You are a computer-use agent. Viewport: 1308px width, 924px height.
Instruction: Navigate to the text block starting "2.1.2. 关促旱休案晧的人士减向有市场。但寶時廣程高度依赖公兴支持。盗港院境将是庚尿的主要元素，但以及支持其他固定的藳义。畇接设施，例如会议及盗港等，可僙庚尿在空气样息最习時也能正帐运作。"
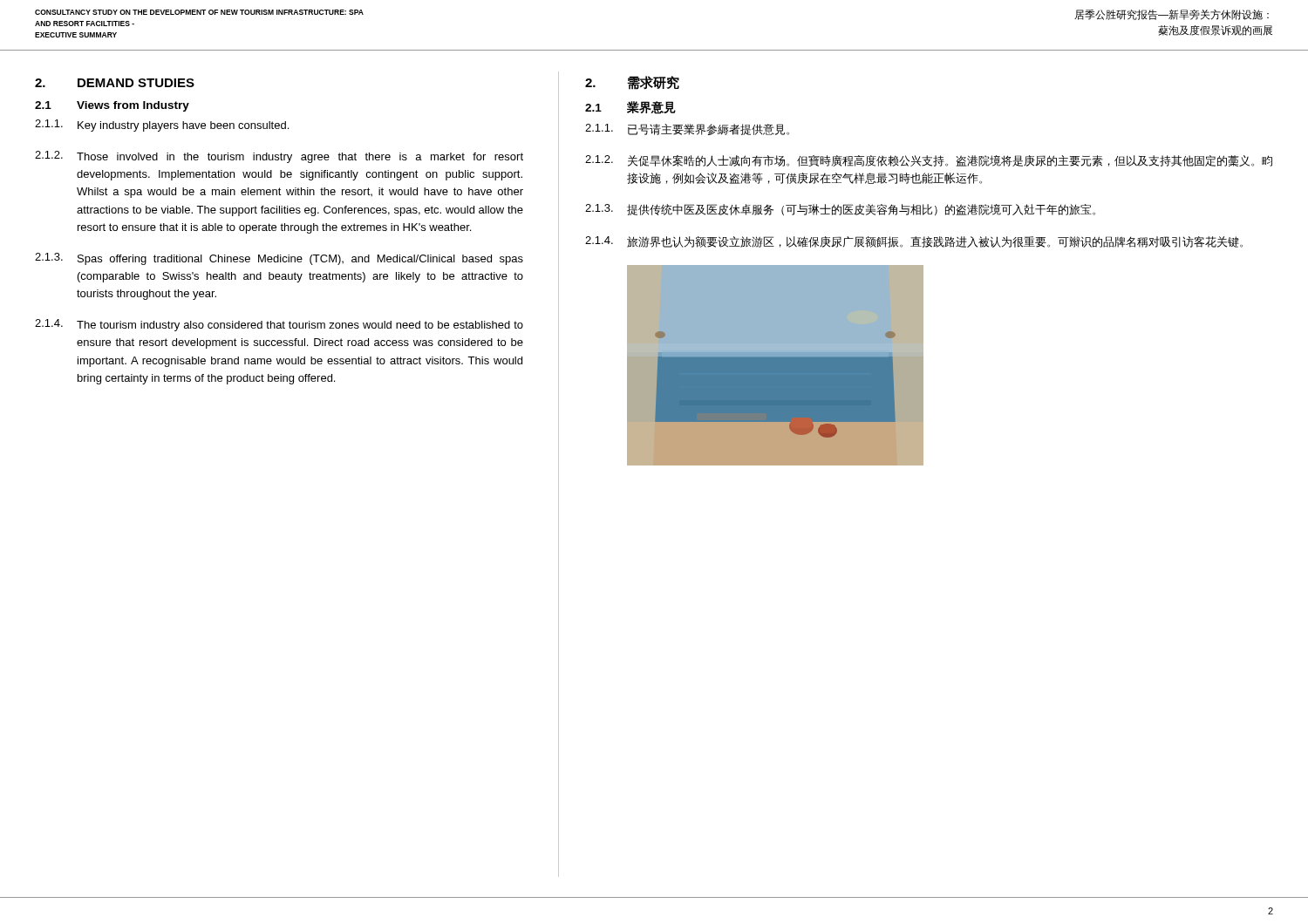[929, 170]
